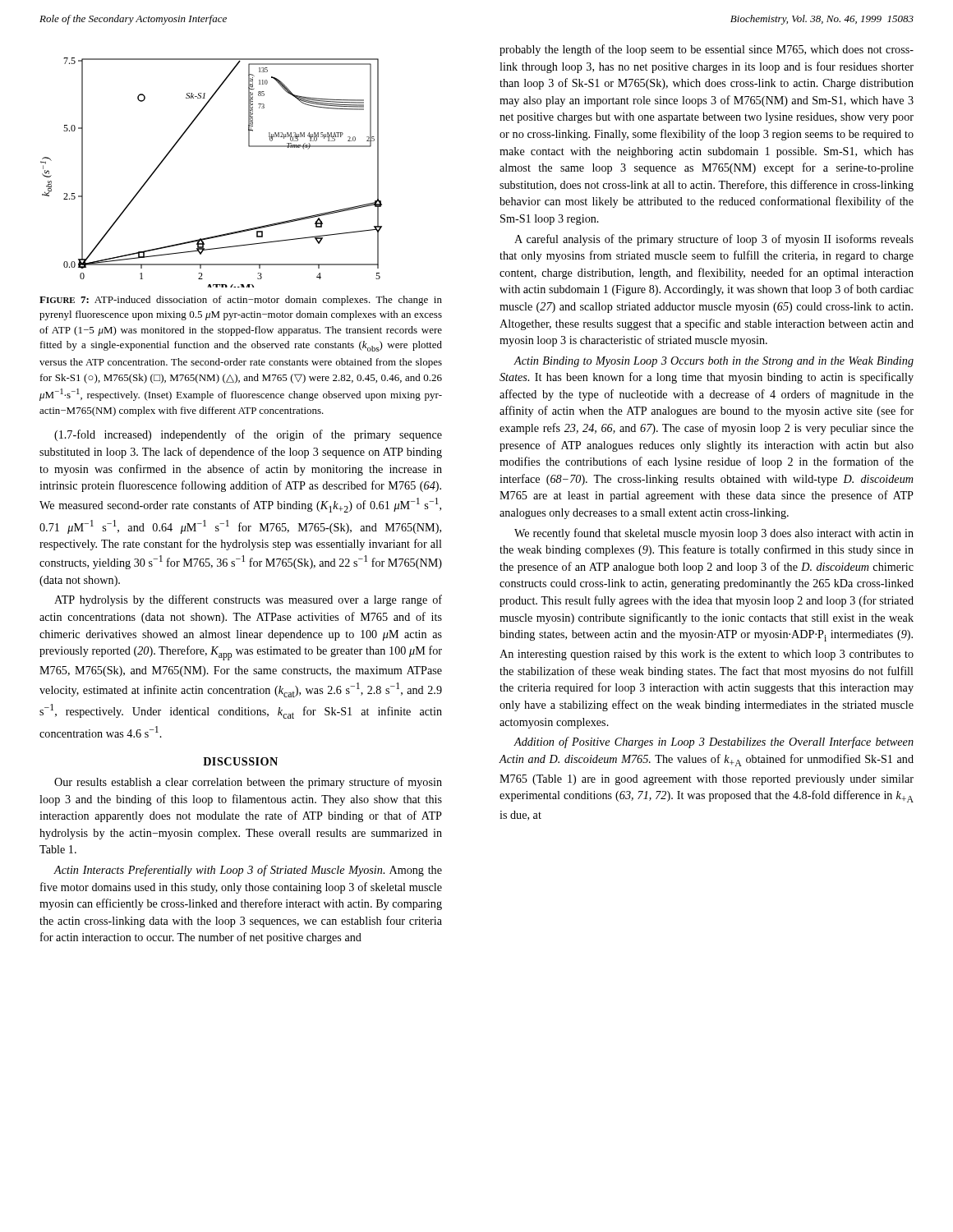Point to the text starting "We recently found that skeletal"
The width and height of the screenshot is (953, 1232).
click(707, 627)
